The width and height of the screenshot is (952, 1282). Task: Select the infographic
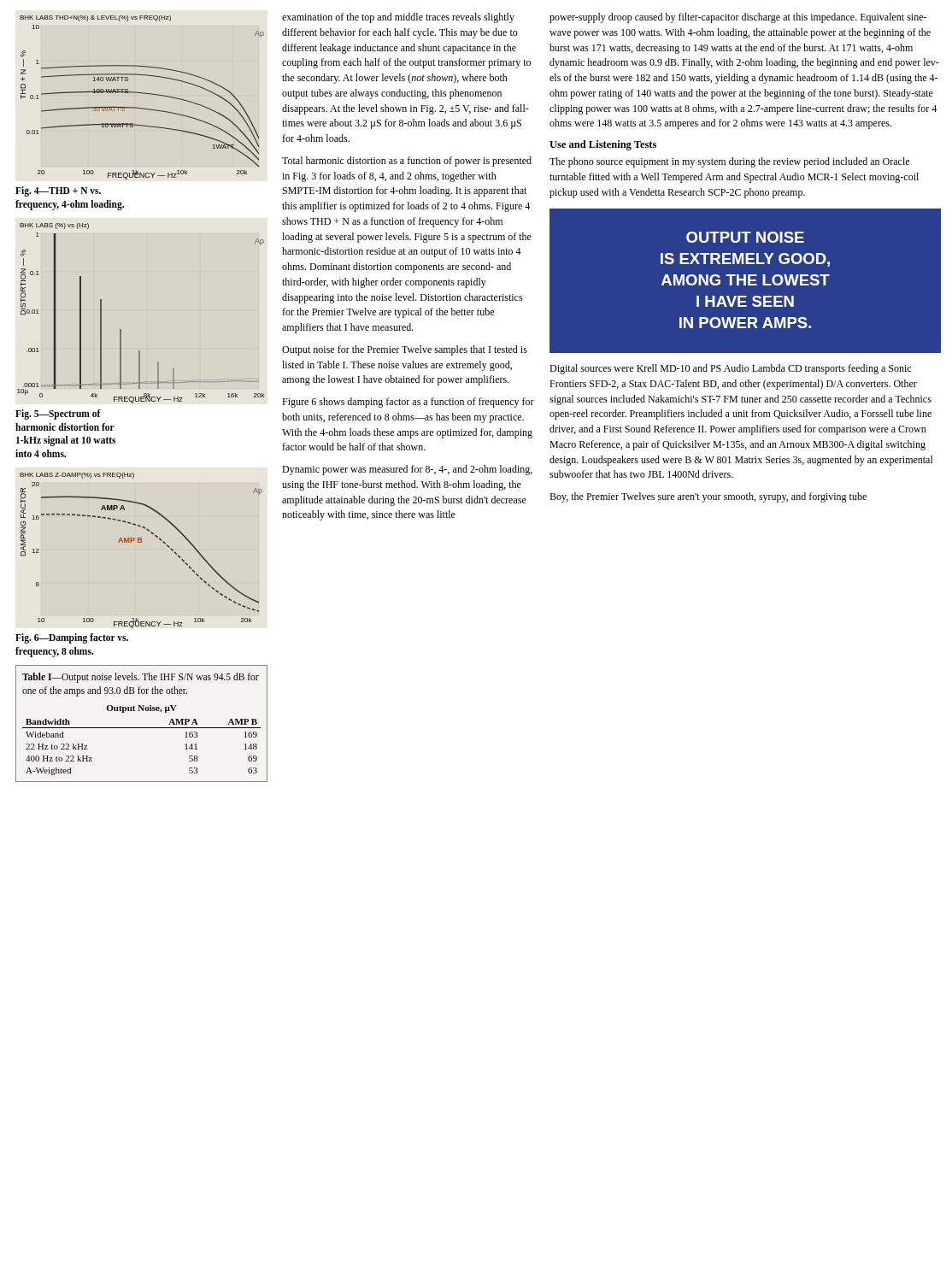(745, 281)
